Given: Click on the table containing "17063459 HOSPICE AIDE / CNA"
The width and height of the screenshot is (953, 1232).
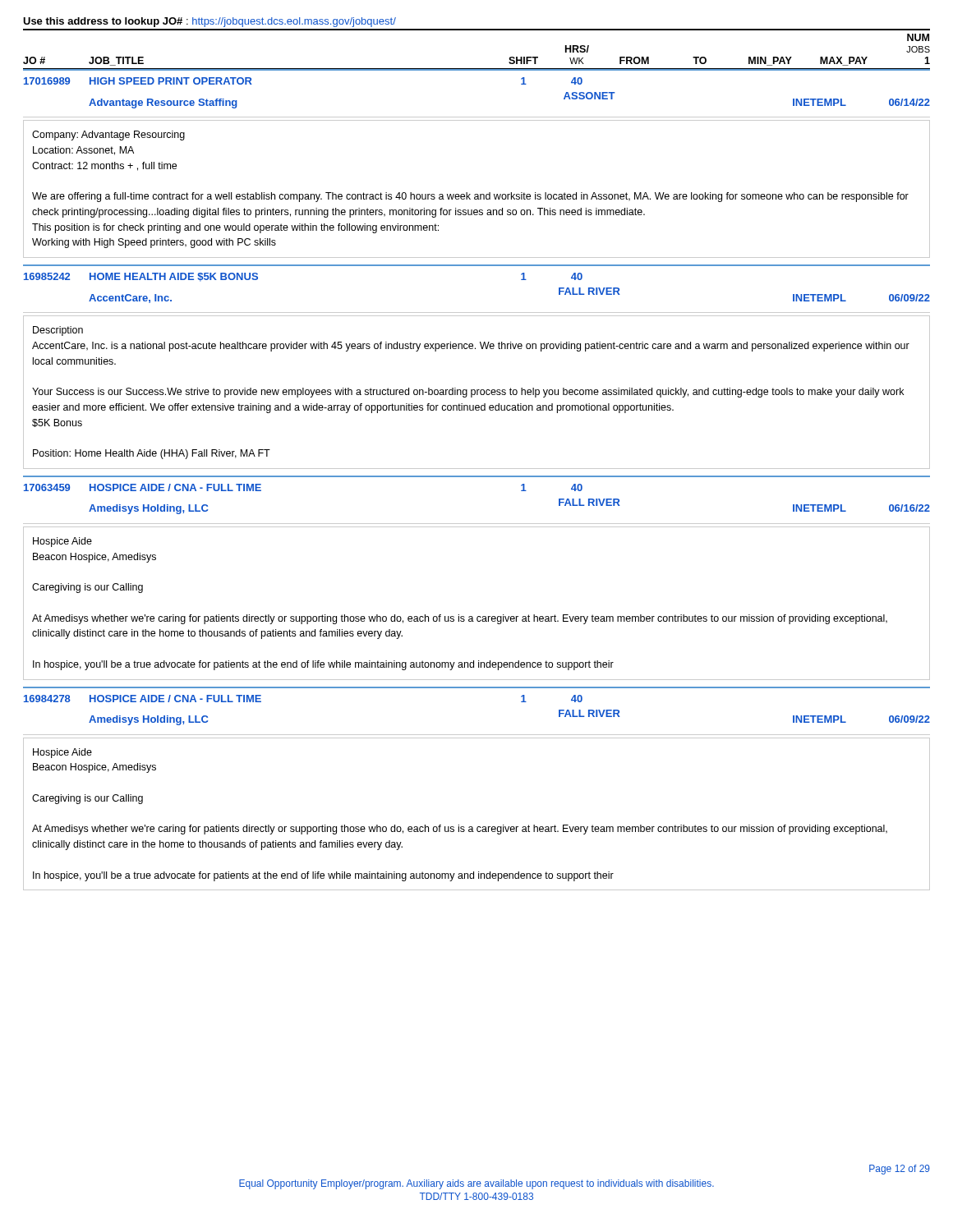Looking at the screenshot, I should [x=476, y=500].
